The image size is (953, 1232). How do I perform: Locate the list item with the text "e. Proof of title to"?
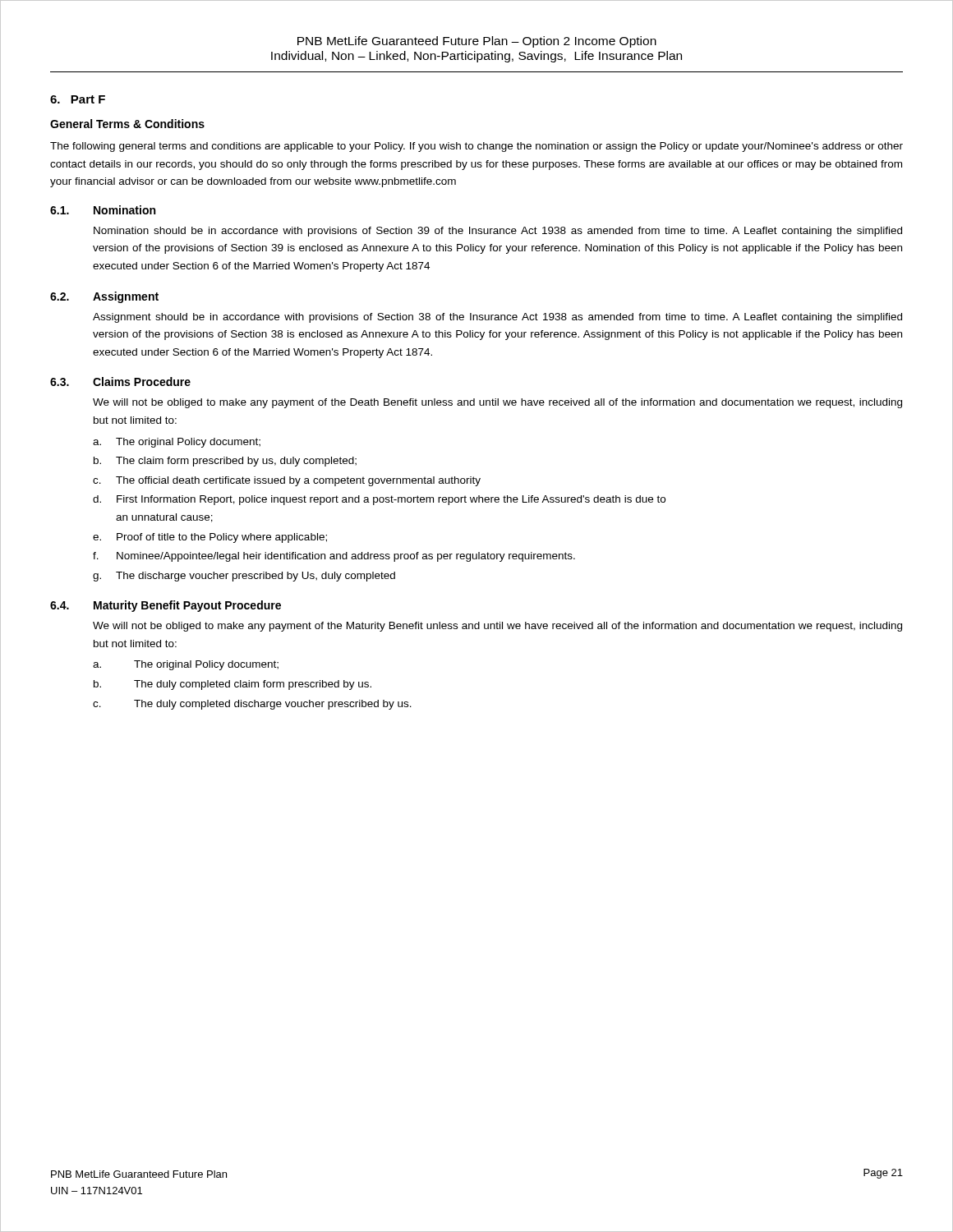coord(210,538)
